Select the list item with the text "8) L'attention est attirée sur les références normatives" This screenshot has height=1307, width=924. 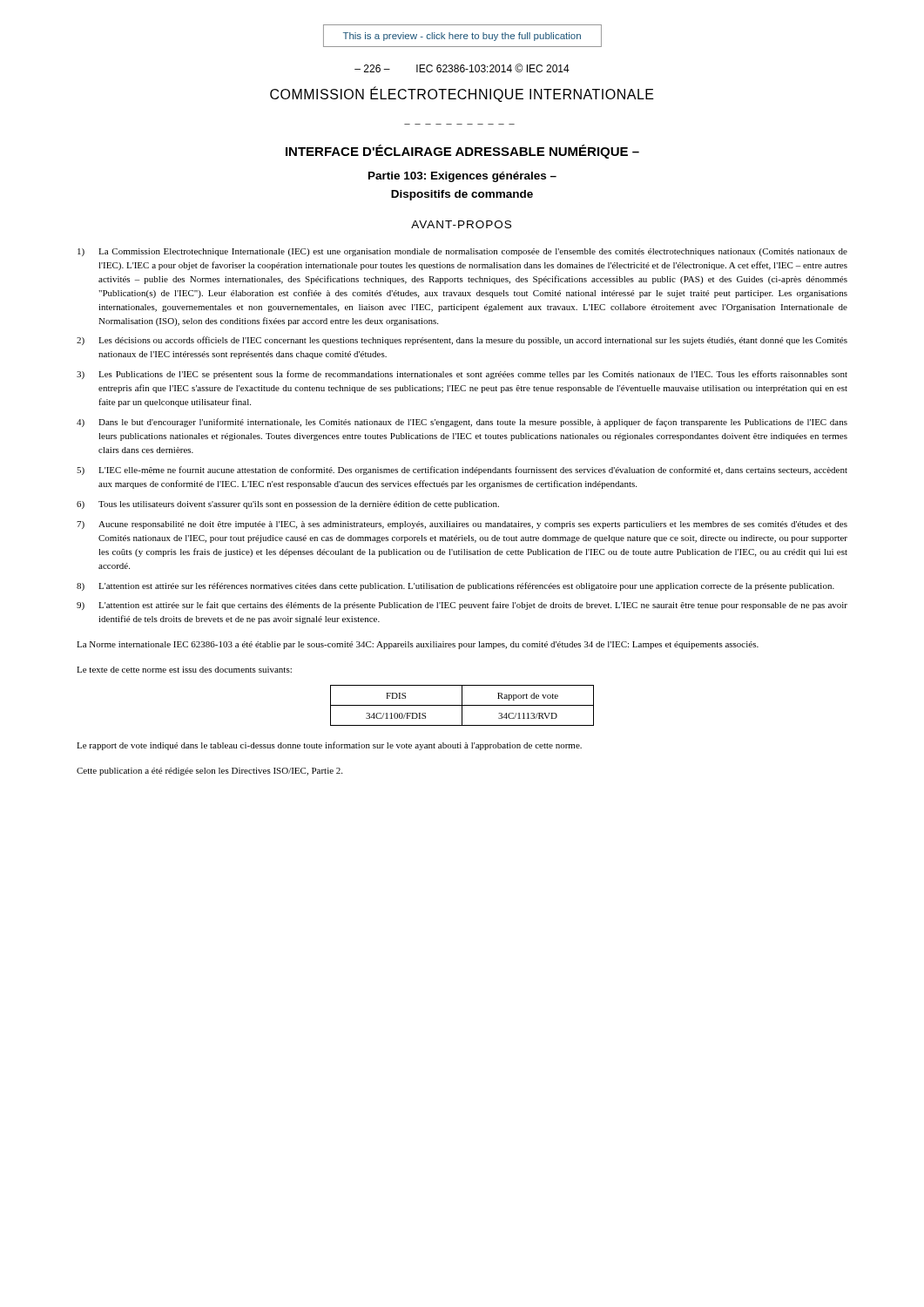456,586
